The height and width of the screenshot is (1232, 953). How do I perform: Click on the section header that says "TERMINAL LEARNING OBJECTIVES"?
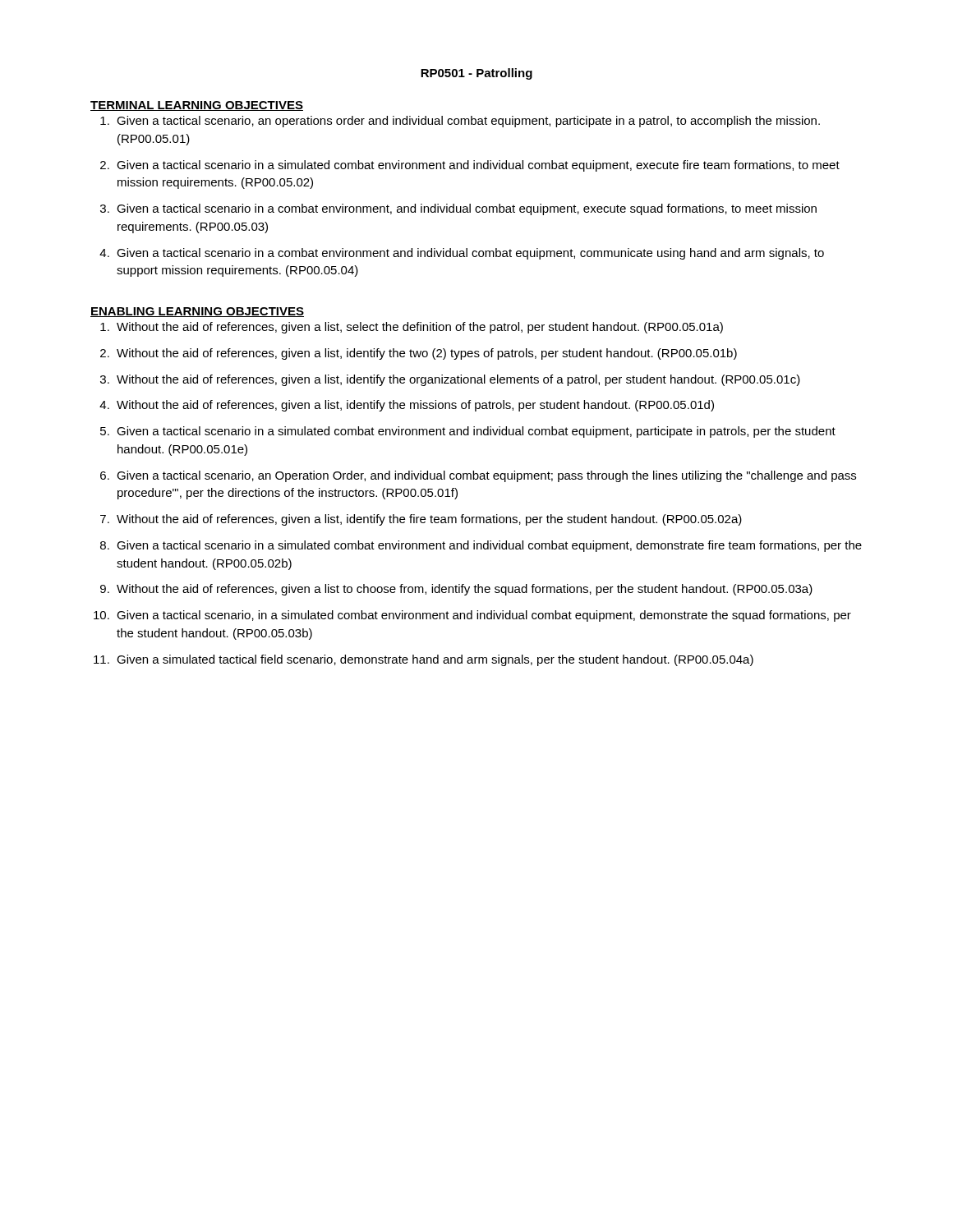(x=197, y=105)
